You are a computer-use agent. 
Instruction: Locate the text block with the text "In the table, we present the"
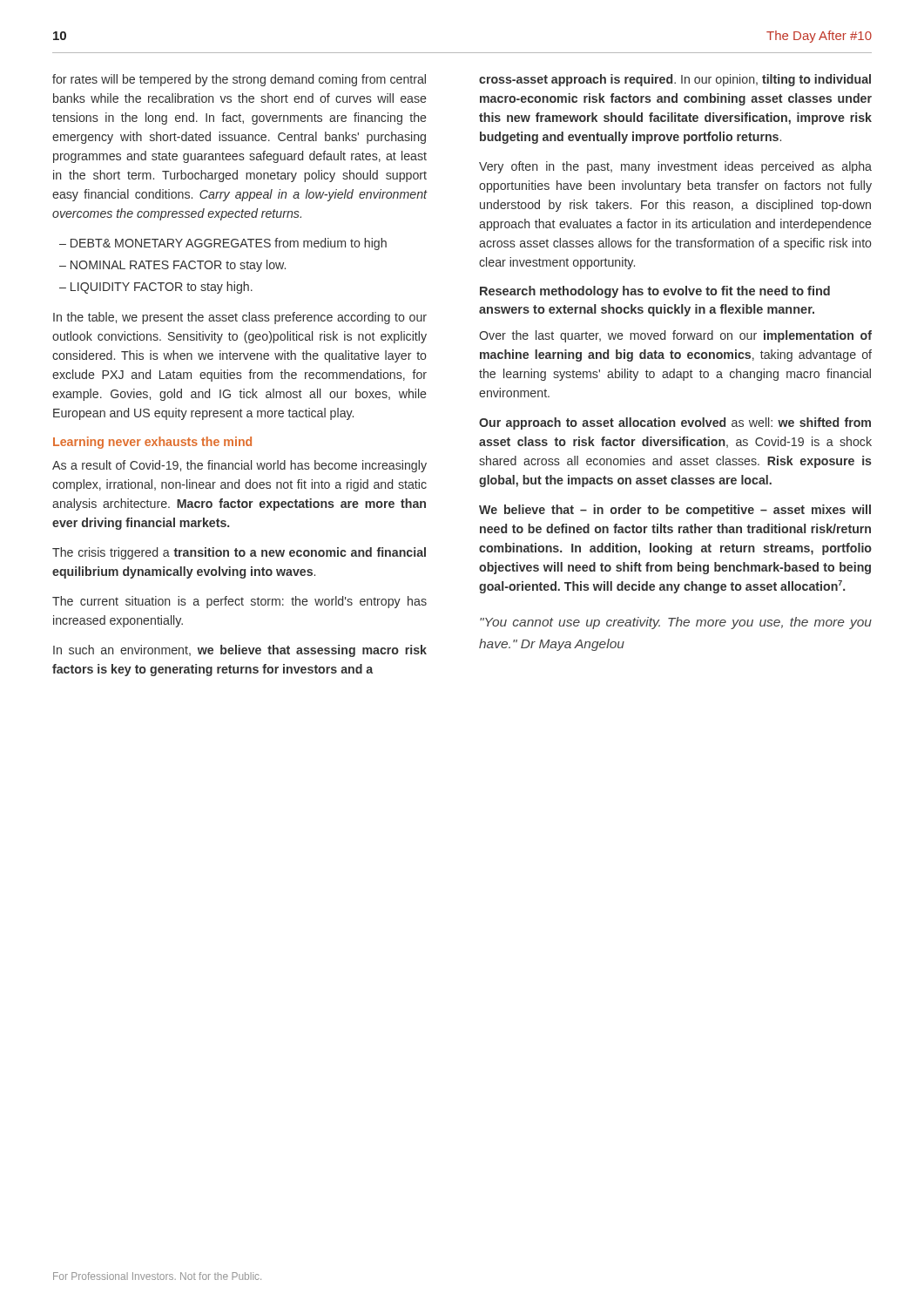pyautogui.click(x=240, y=365)
